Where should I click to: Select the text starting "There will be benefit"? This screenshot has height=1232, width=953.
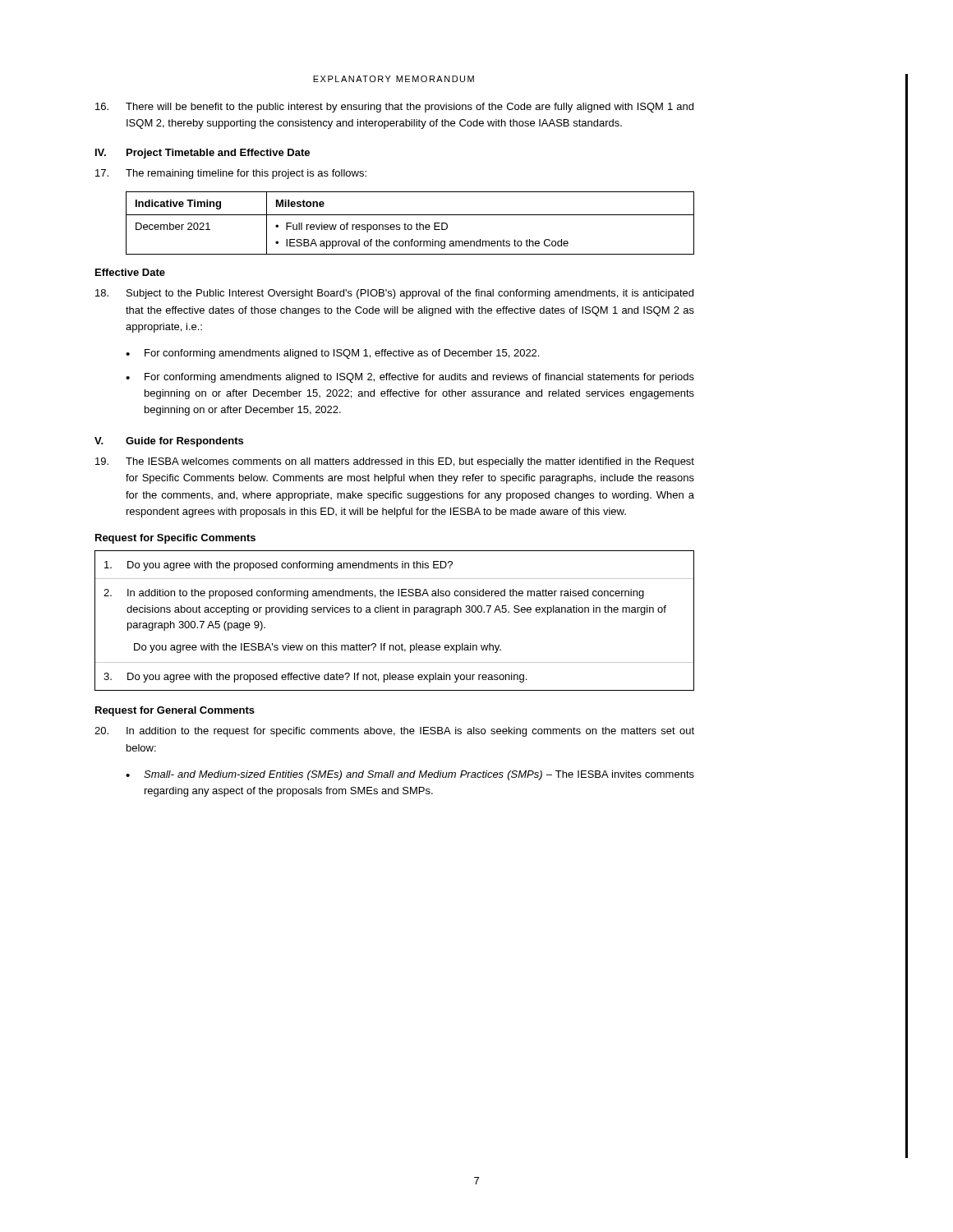tap(394, 115)
